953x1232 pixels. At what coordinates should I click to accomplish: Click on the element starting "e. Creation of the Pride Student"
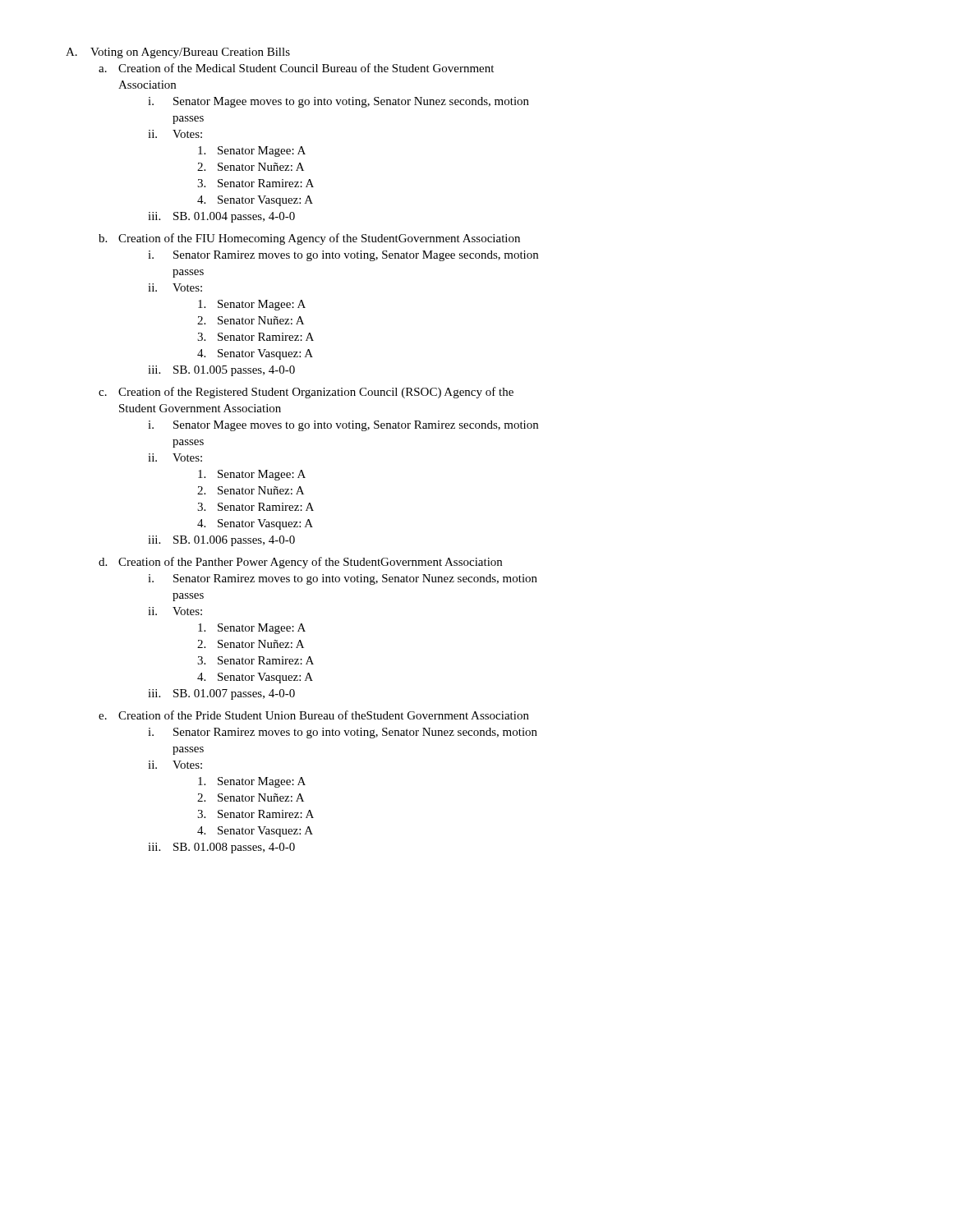pyautogui.click(x=493, y=716)
